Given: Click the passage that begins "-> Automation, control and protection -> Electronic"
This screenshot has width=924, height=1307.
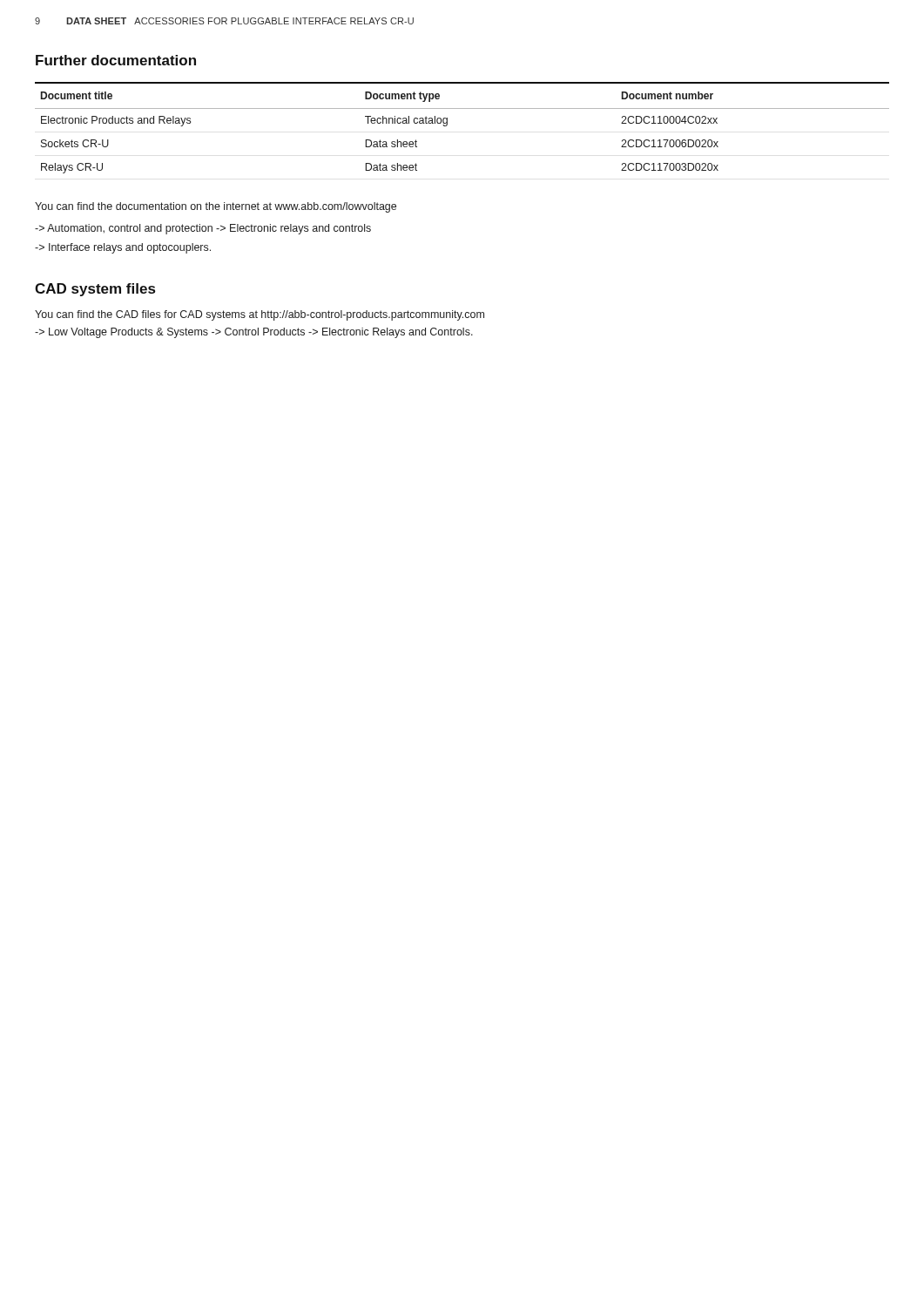Looking at the screenshot, I should (203, 229).
